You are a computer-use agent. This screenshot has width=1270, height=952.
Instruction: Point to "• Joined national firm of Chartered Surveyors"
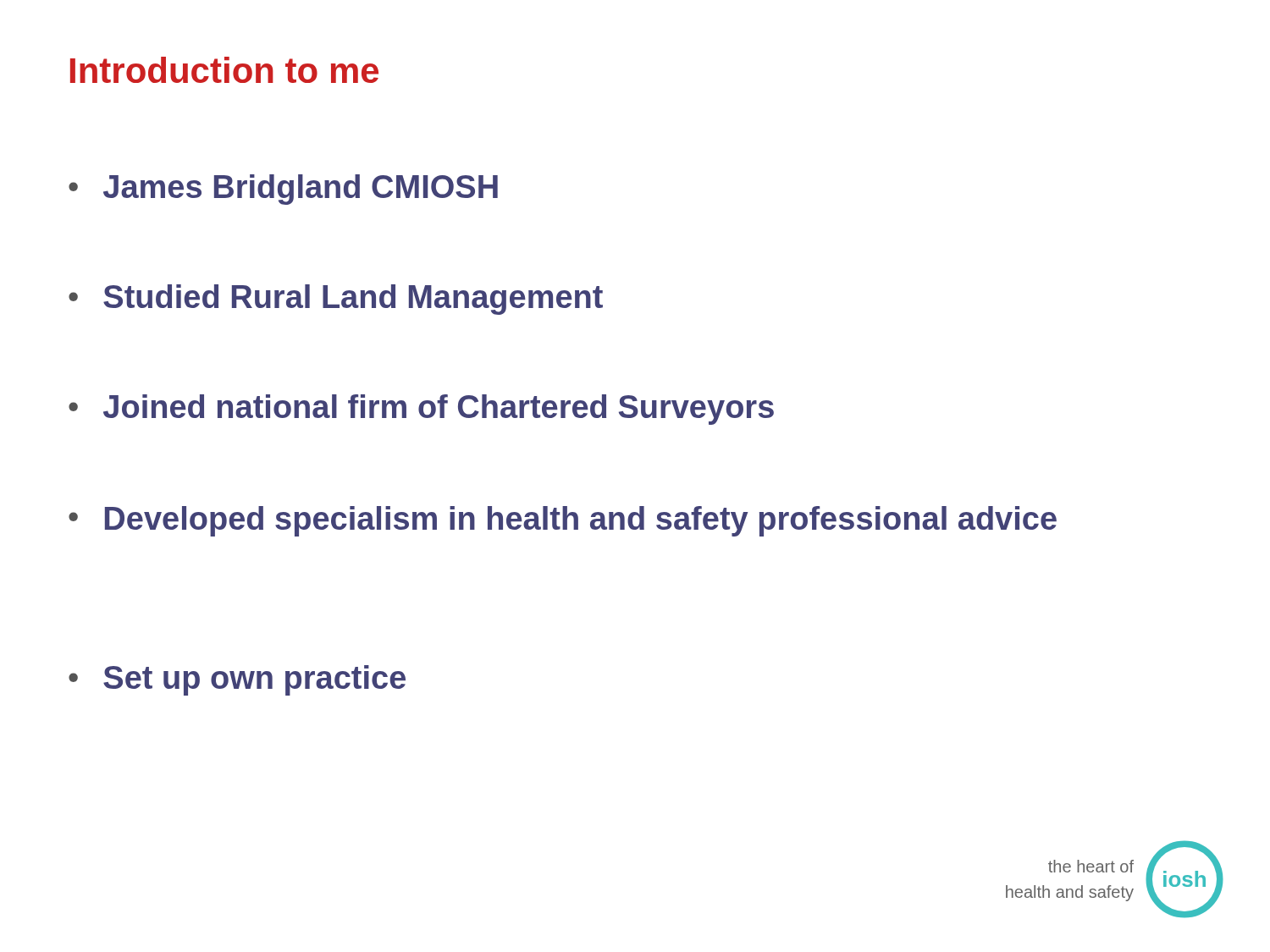coord(421,407)
